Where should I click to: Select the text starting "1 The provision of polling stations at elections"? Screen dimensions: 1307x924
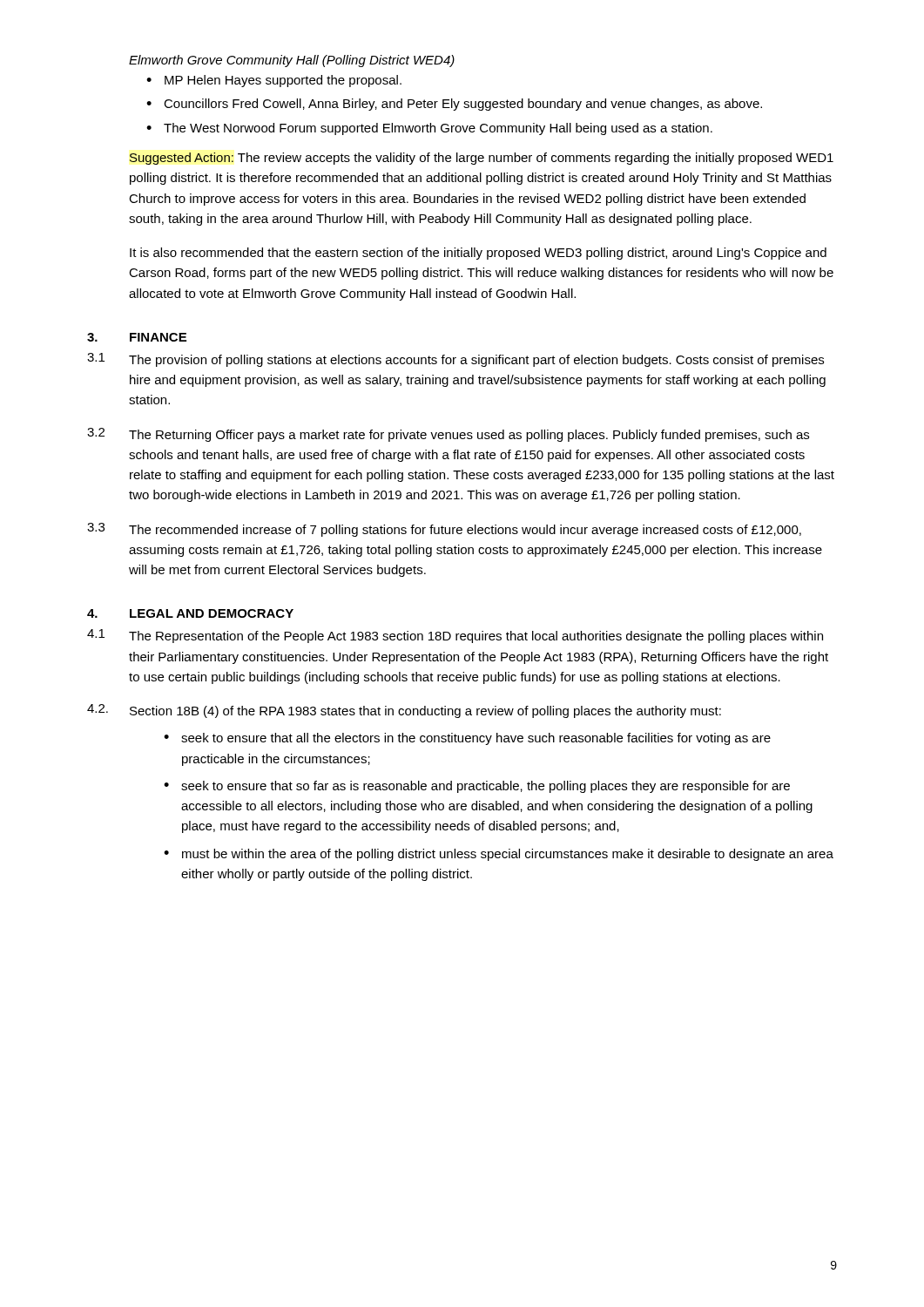point(462,380)
